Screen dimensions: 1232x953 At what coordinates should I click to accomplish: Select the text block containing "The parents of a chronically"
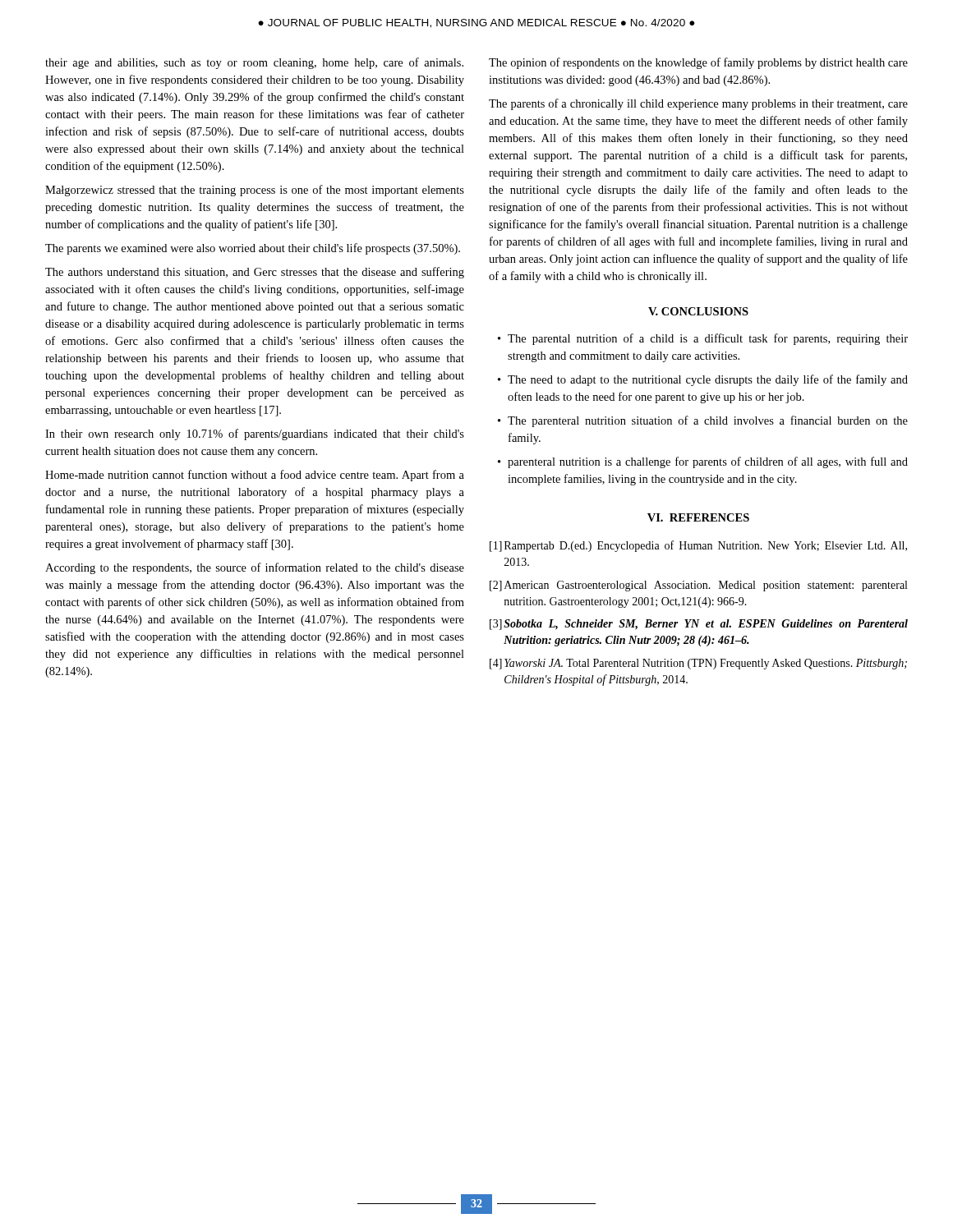(698, 190)
